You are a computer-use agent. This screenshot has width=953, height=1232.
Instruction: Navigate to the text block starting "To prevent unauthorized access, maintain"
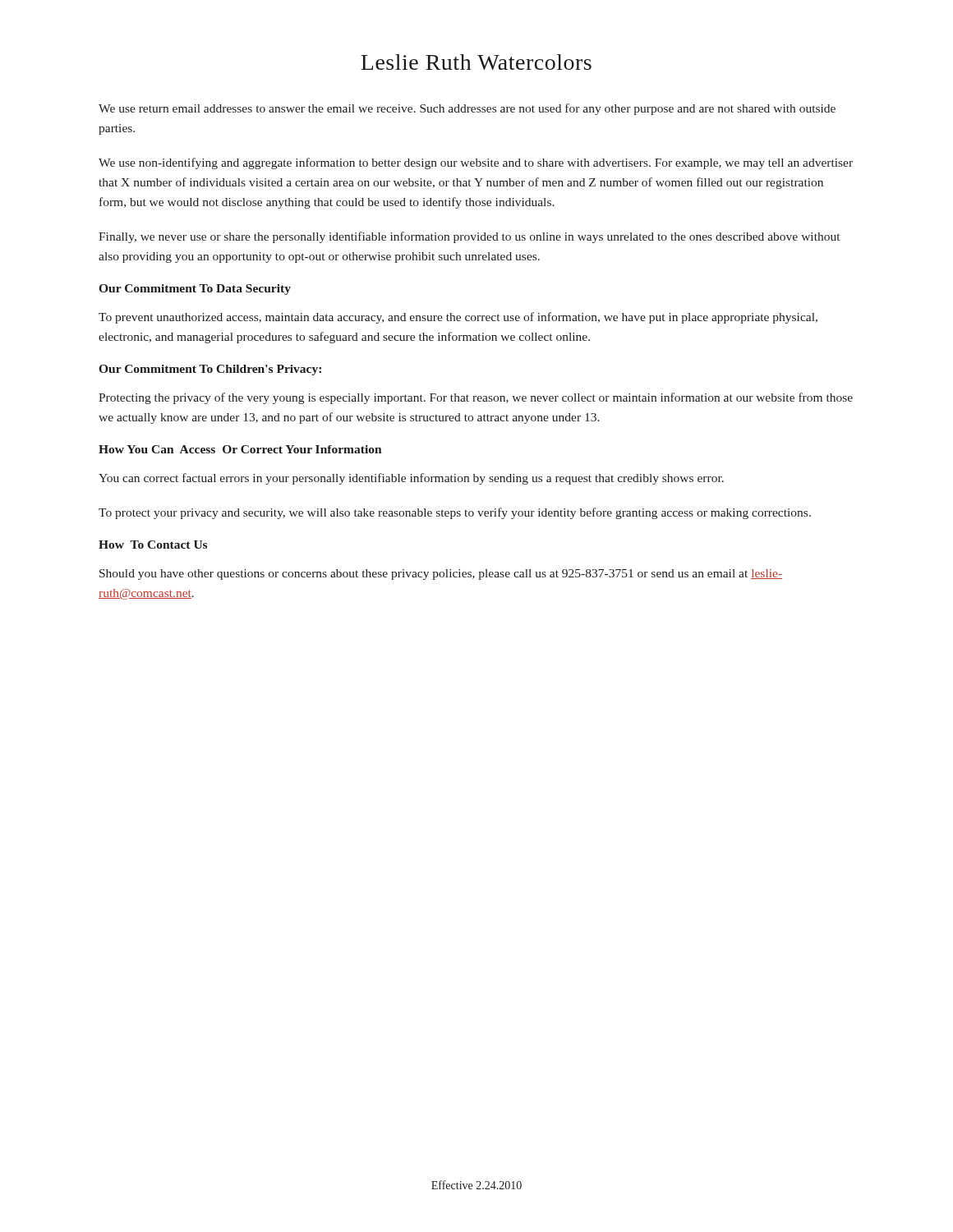(458, 327)
